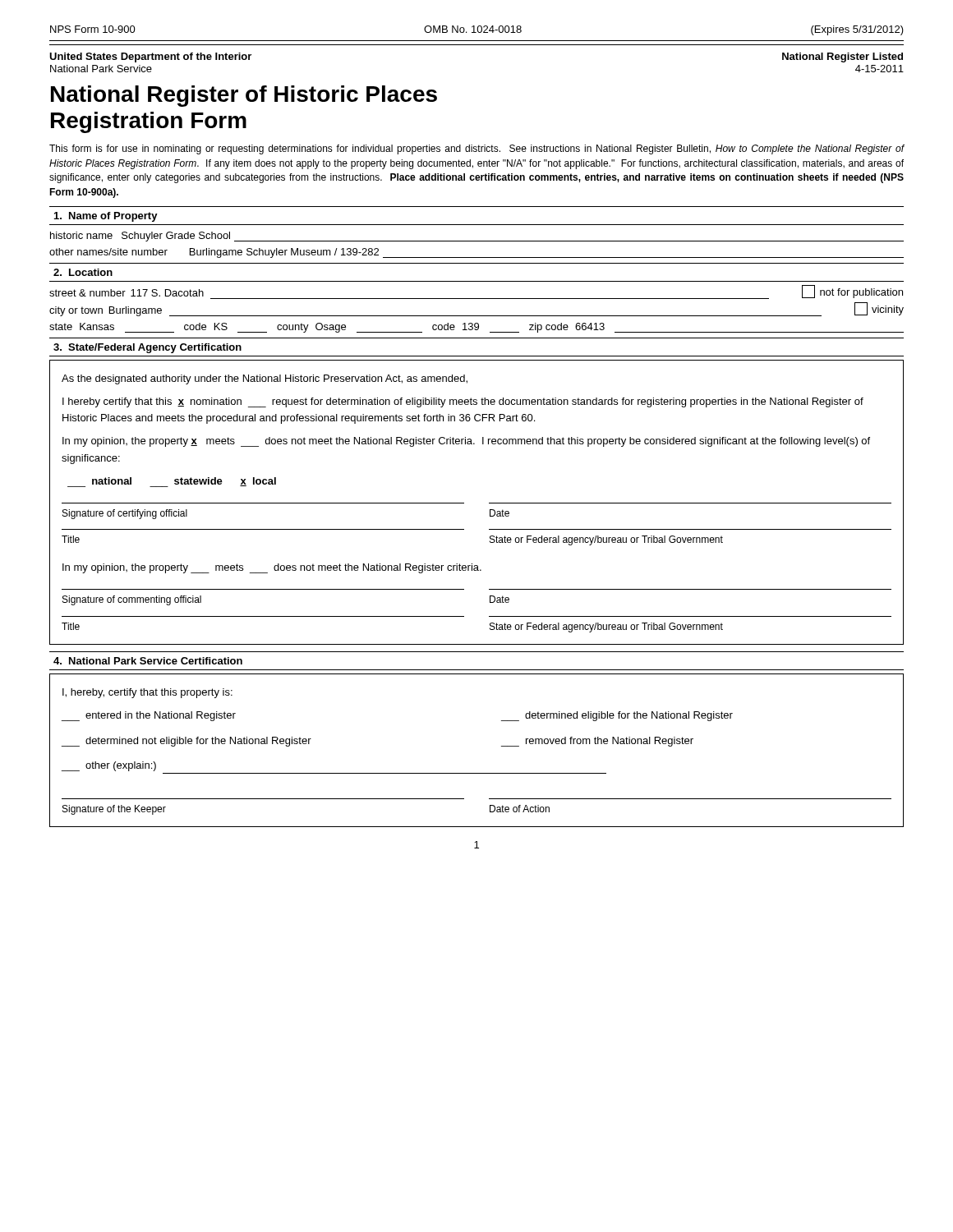Click on the section header that says "1. Name of Property"
953x1232 pixels.
coord(105,216)
